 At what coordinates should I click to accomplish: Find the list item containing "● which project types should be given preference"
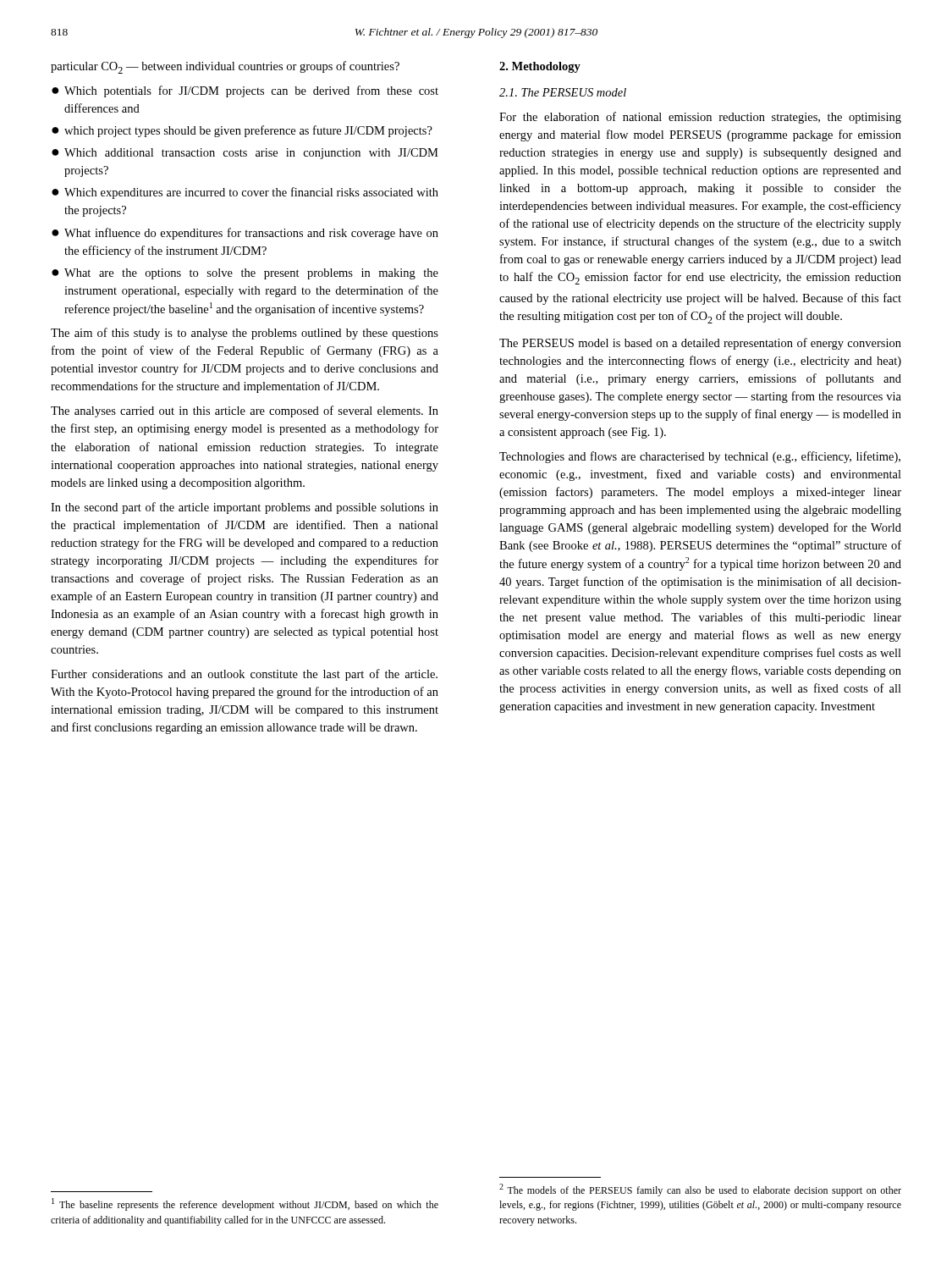(x=245, y=131)
